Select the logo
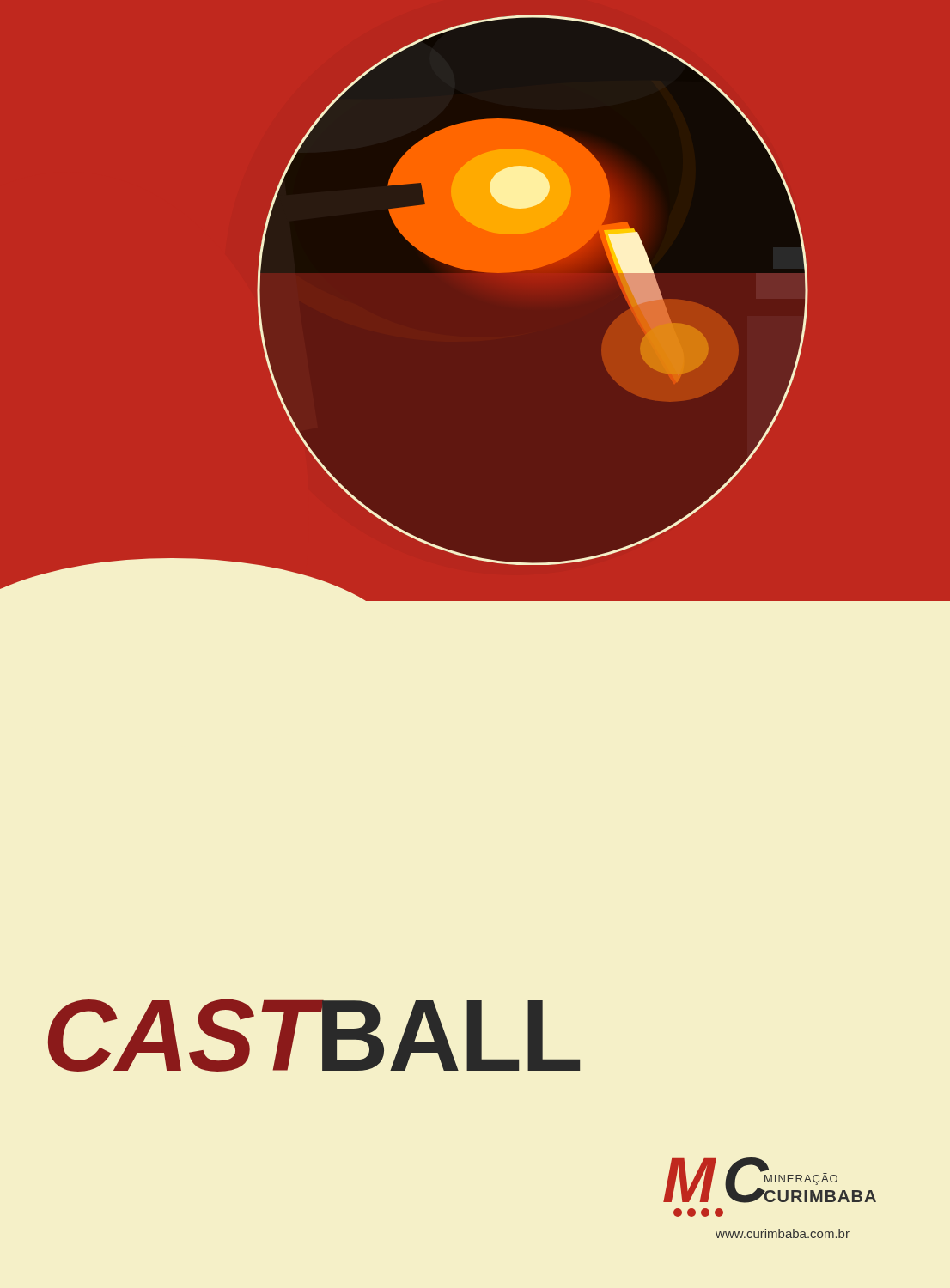The image size is (950, 1288). click(x=783, y=1192)
